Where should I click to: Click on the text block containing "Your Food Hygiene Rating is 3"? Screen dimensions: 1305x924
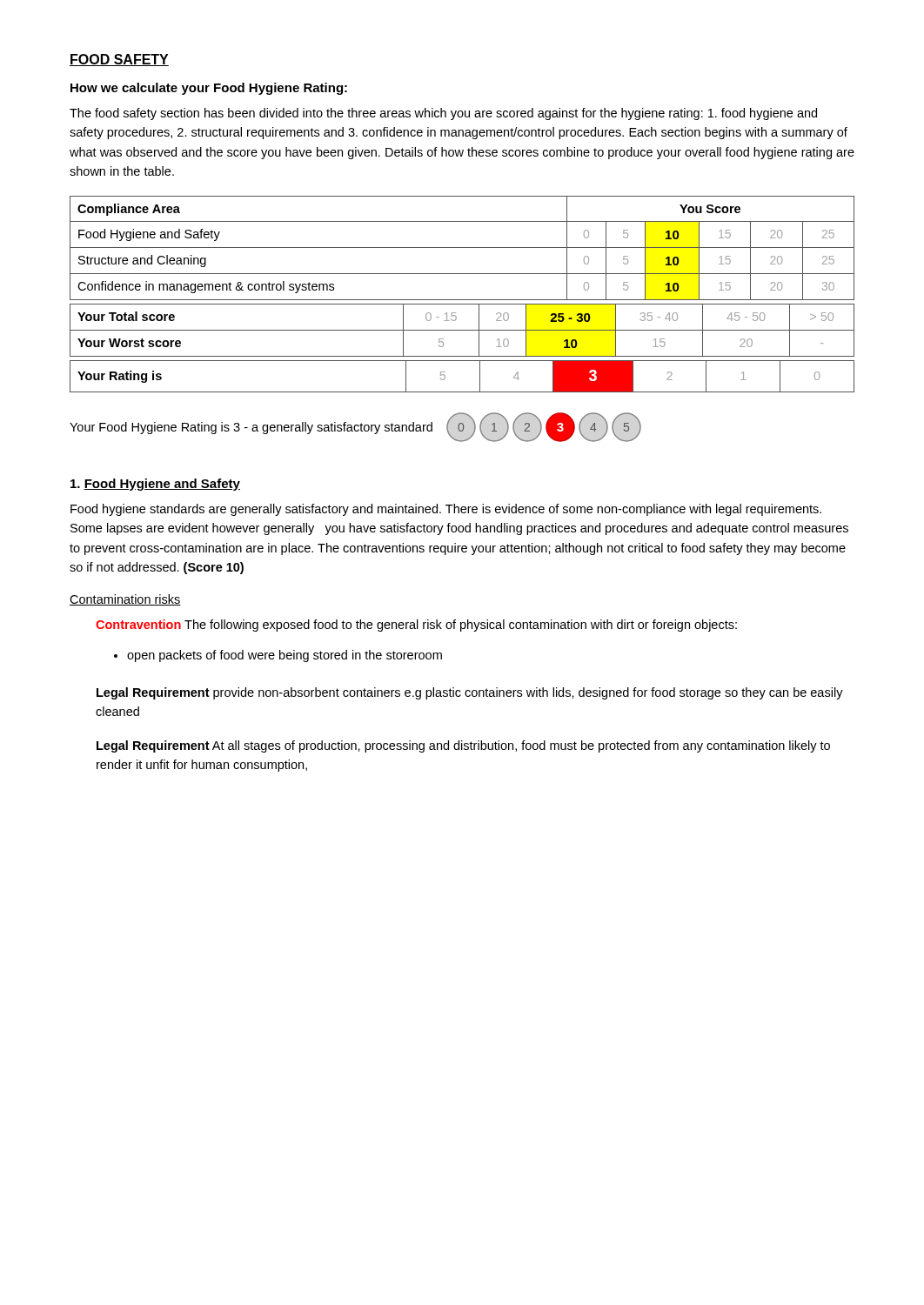251,427
